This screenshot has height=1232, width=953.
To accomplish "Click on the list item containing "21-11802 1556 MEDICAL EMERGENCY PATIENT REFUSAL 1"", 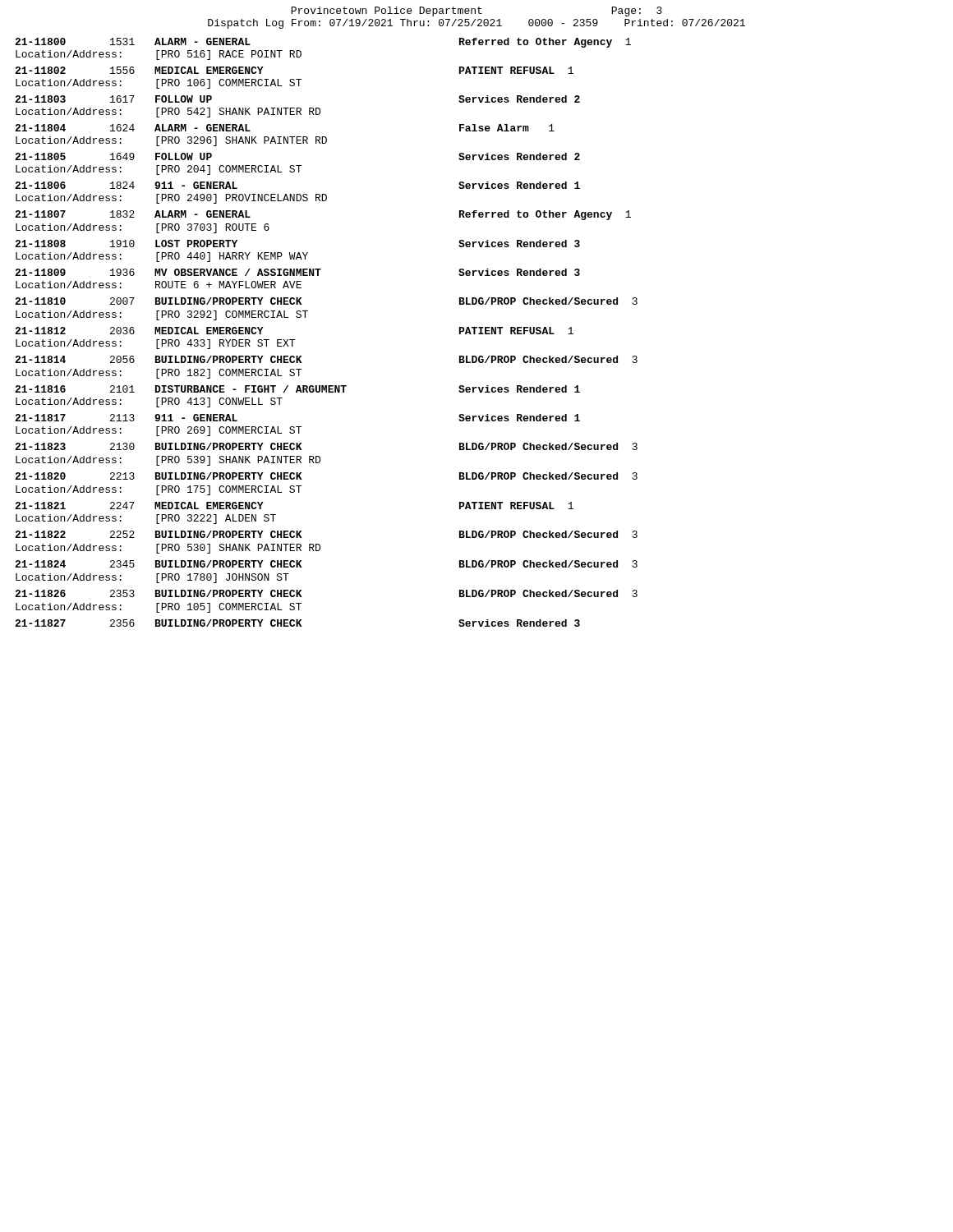I will [476, 77].
